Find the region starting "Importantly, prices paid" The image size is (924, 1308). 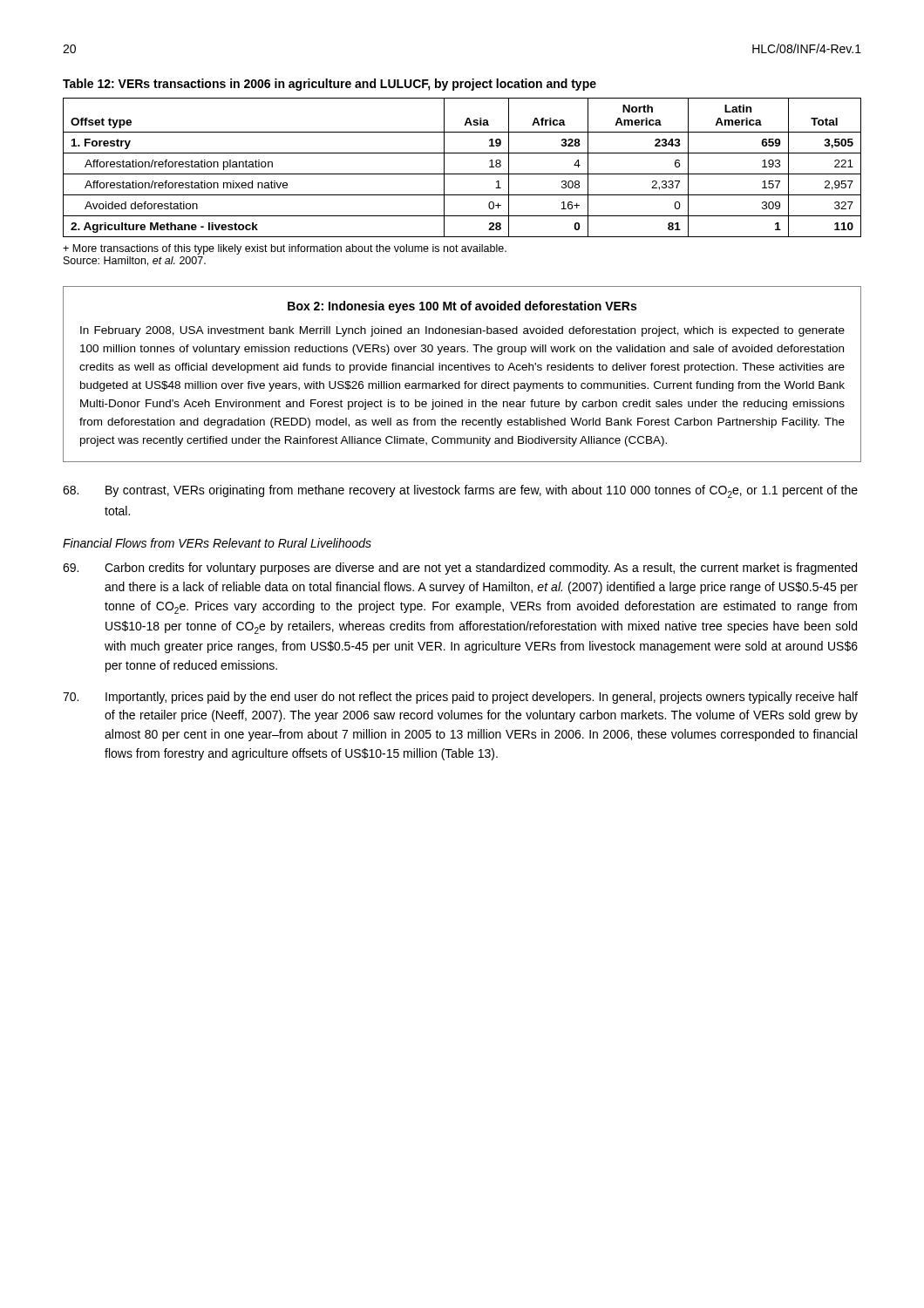coord(460,726)
